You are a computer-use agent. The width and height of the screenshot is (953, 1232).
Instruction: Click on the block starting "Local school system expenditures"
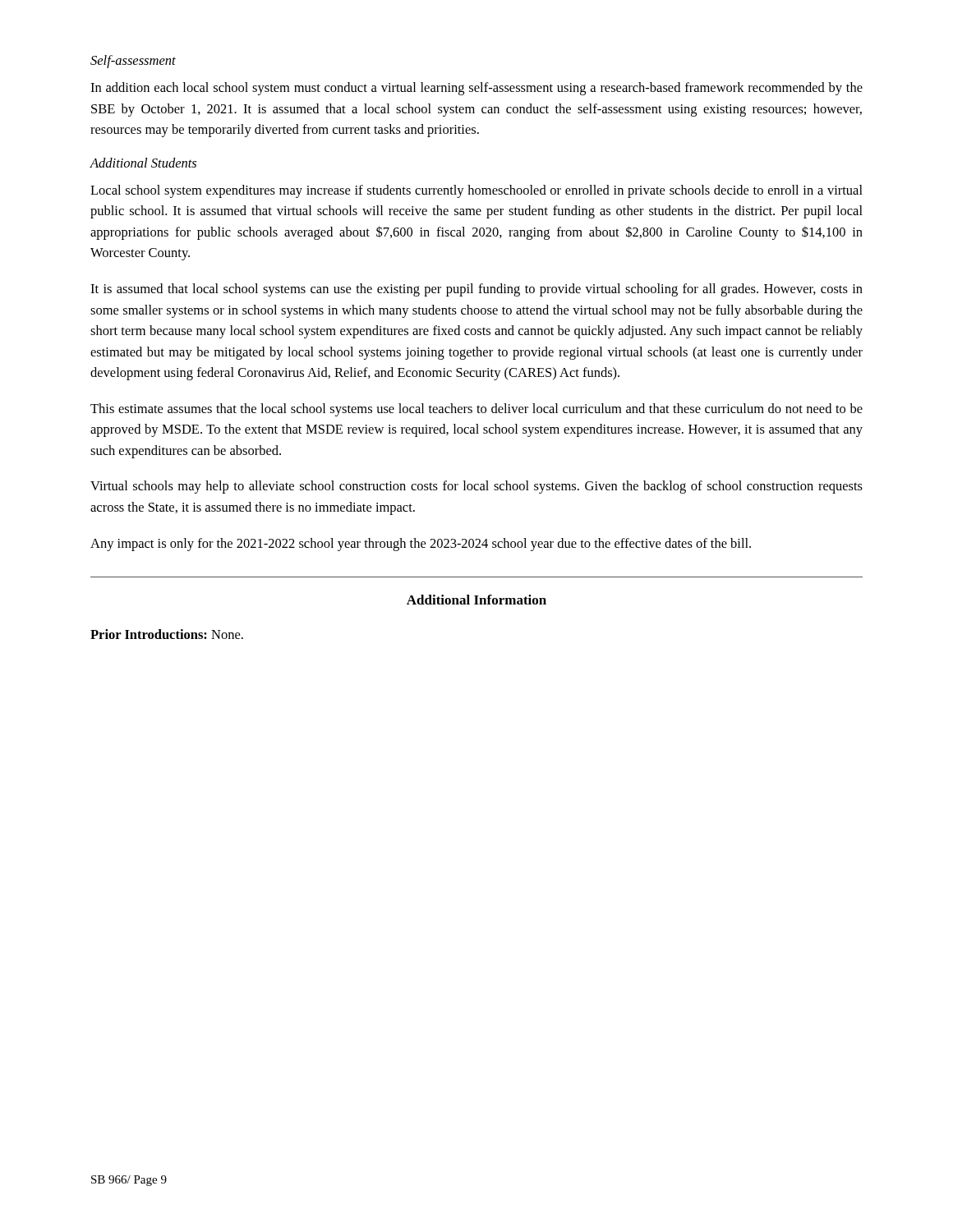coord(476,221)
